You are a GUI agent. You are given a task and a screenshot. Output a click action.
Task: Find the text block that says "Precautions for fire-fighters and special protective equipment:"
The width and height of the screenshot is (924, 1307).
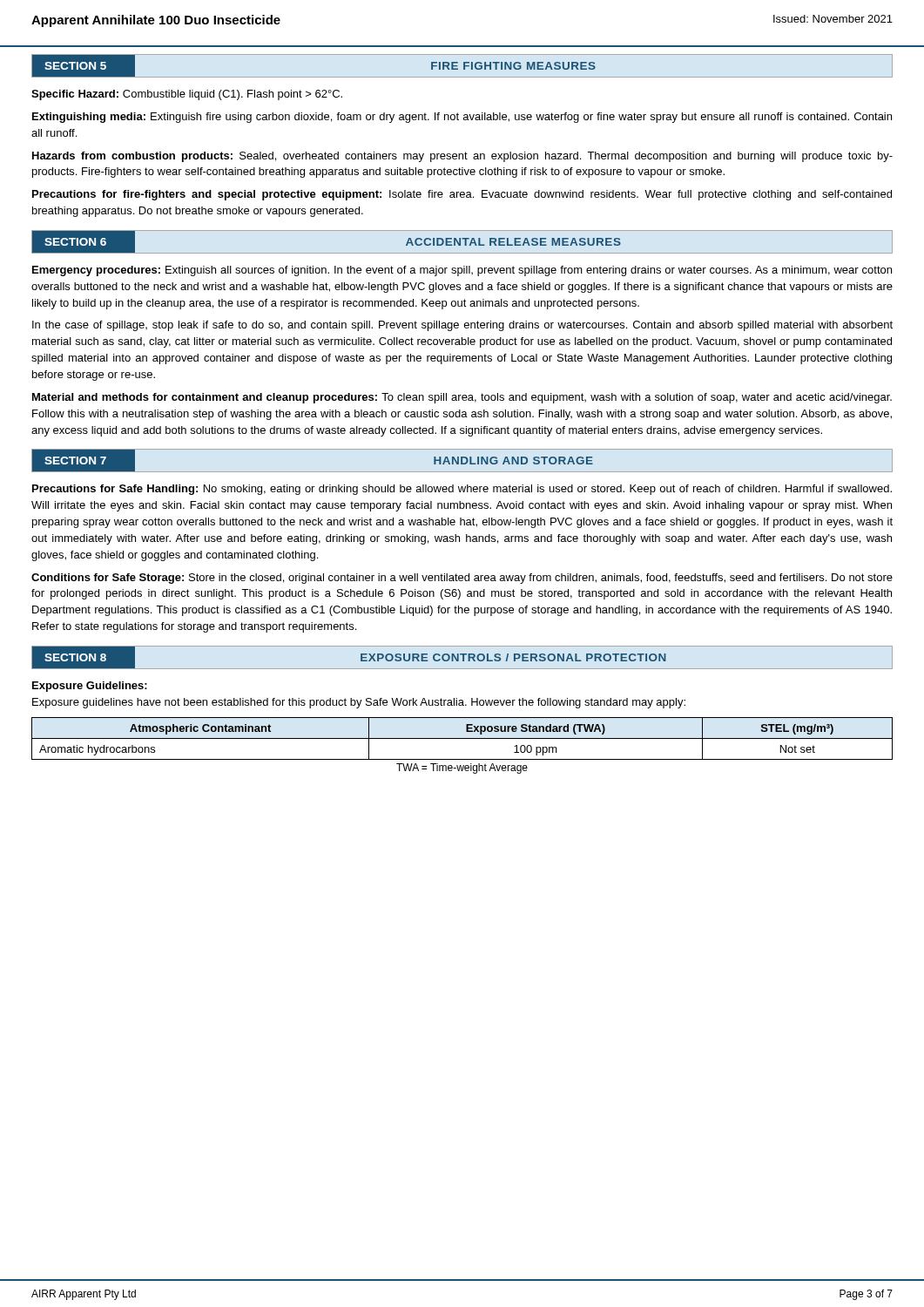pos(462,202)
